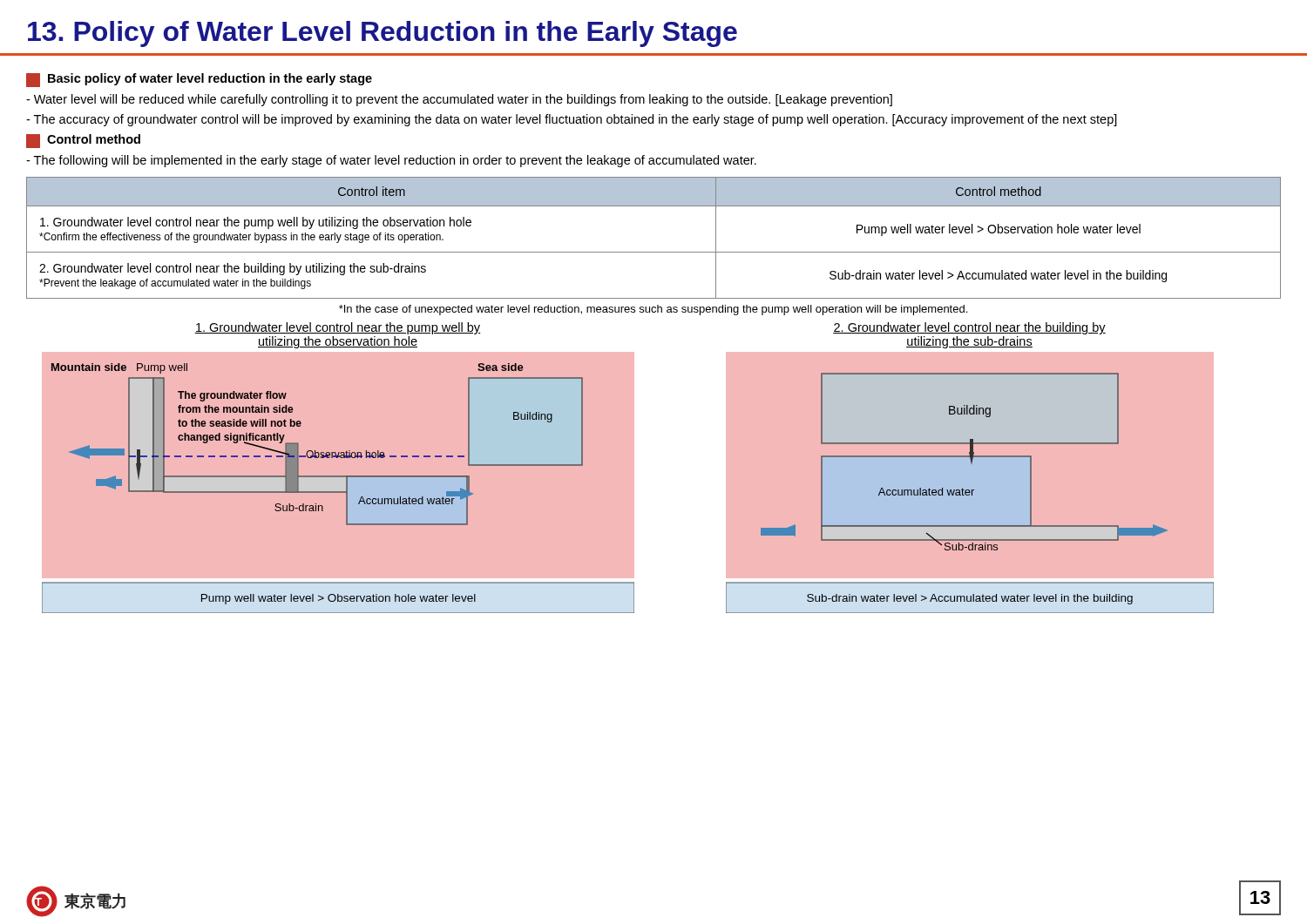Select the text starting "Control method"

click(84, 140)
